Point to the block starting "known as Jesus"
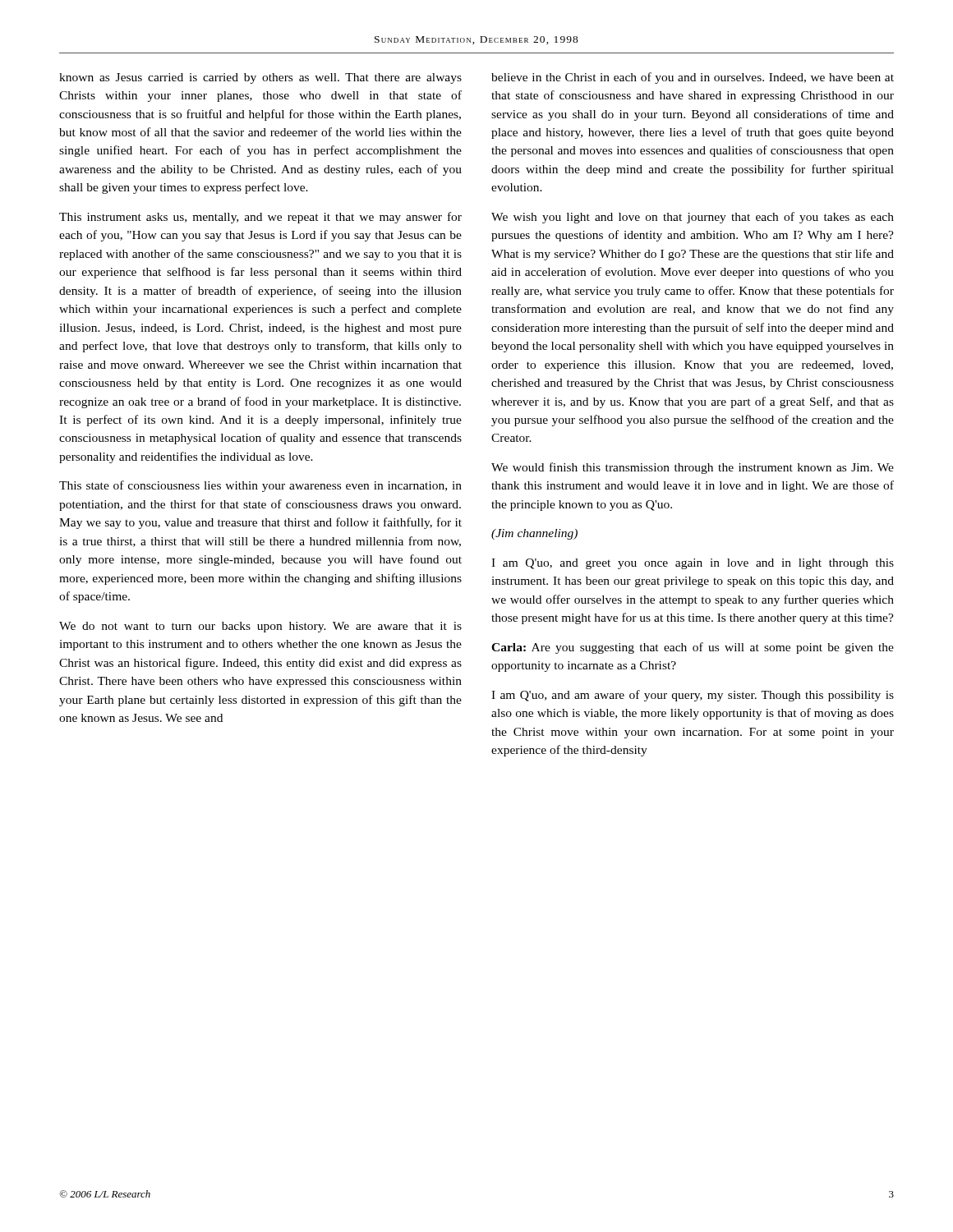Image resolution: width=953 pixels, height=1232 pixels. tap(260, 132)
